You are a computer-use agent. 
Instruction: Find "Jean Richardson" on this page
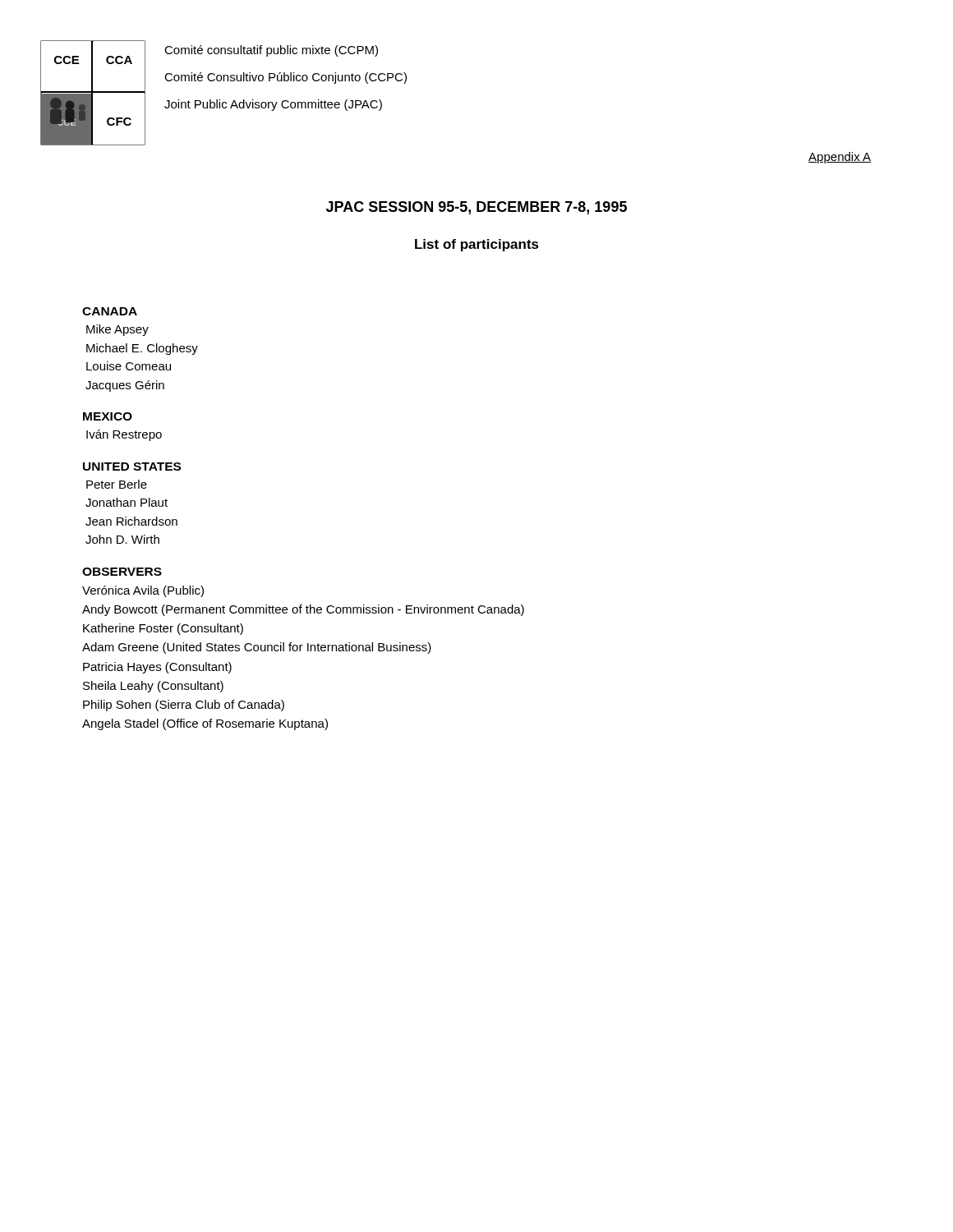[132, 521]
